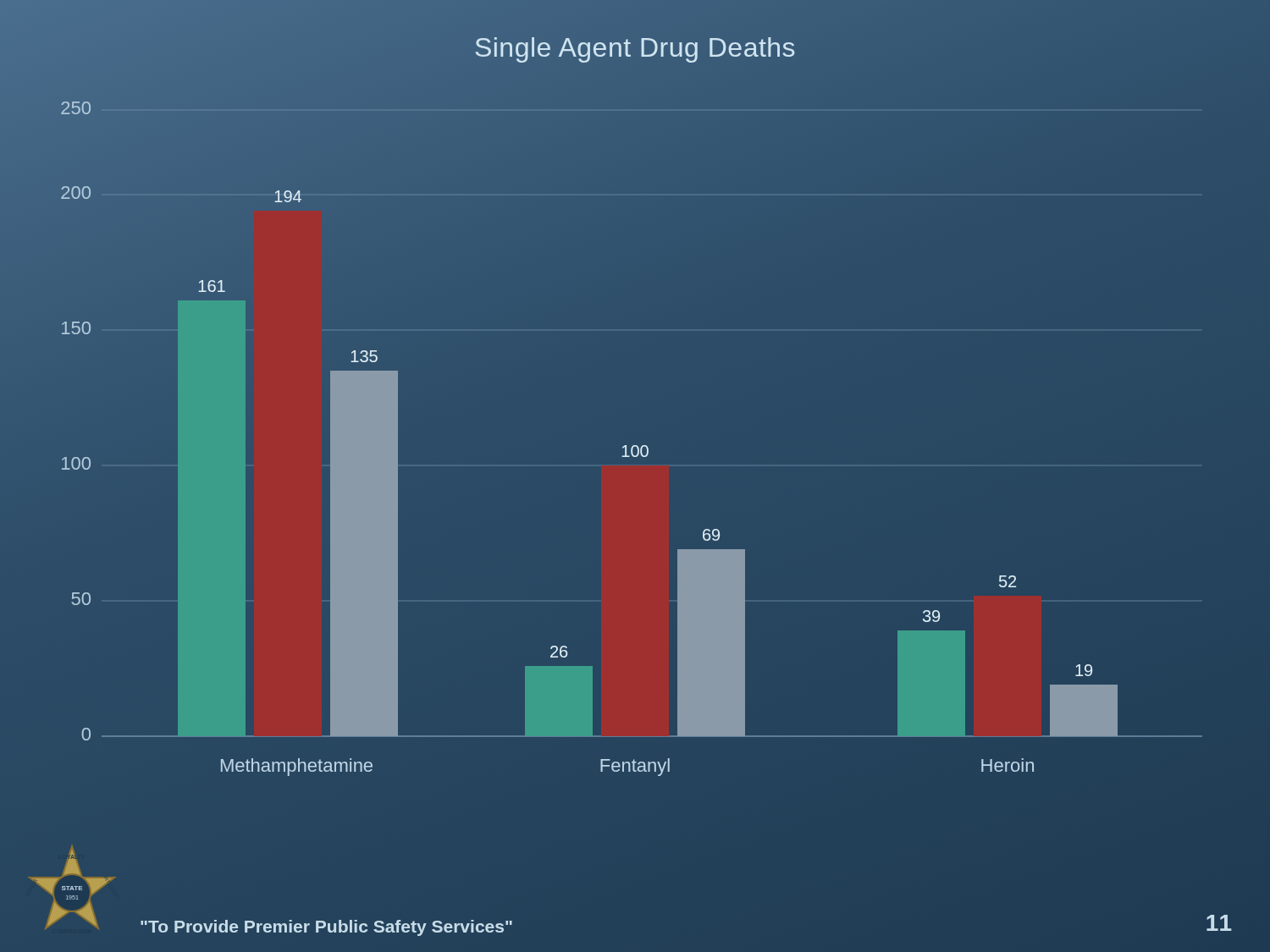Click on the grouped bar chart
Viewport: 1270px width, 952px height.
coord(635,427)
